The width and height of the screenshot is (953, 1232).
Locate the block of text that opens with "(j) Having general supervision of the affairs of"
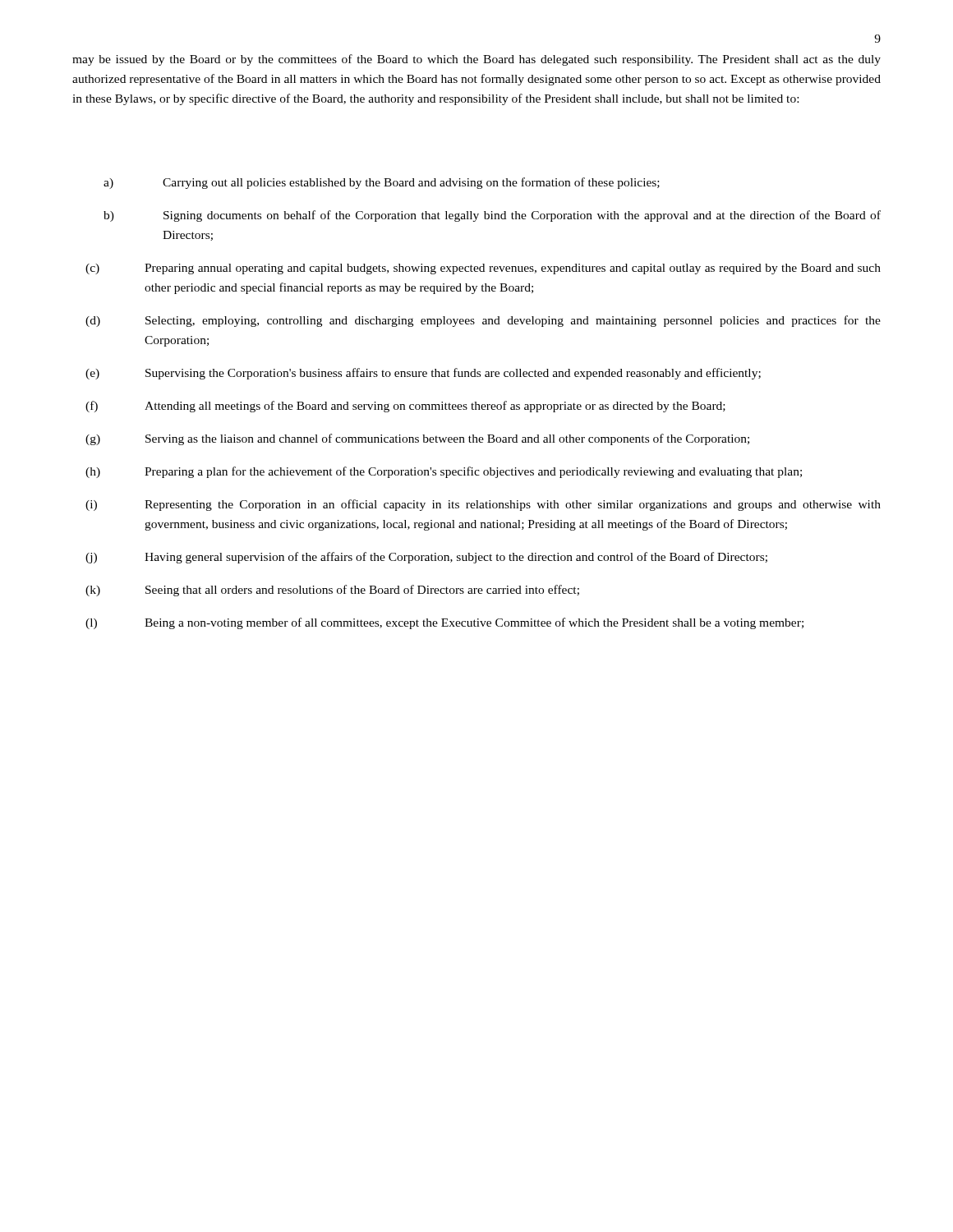point(476,557)
